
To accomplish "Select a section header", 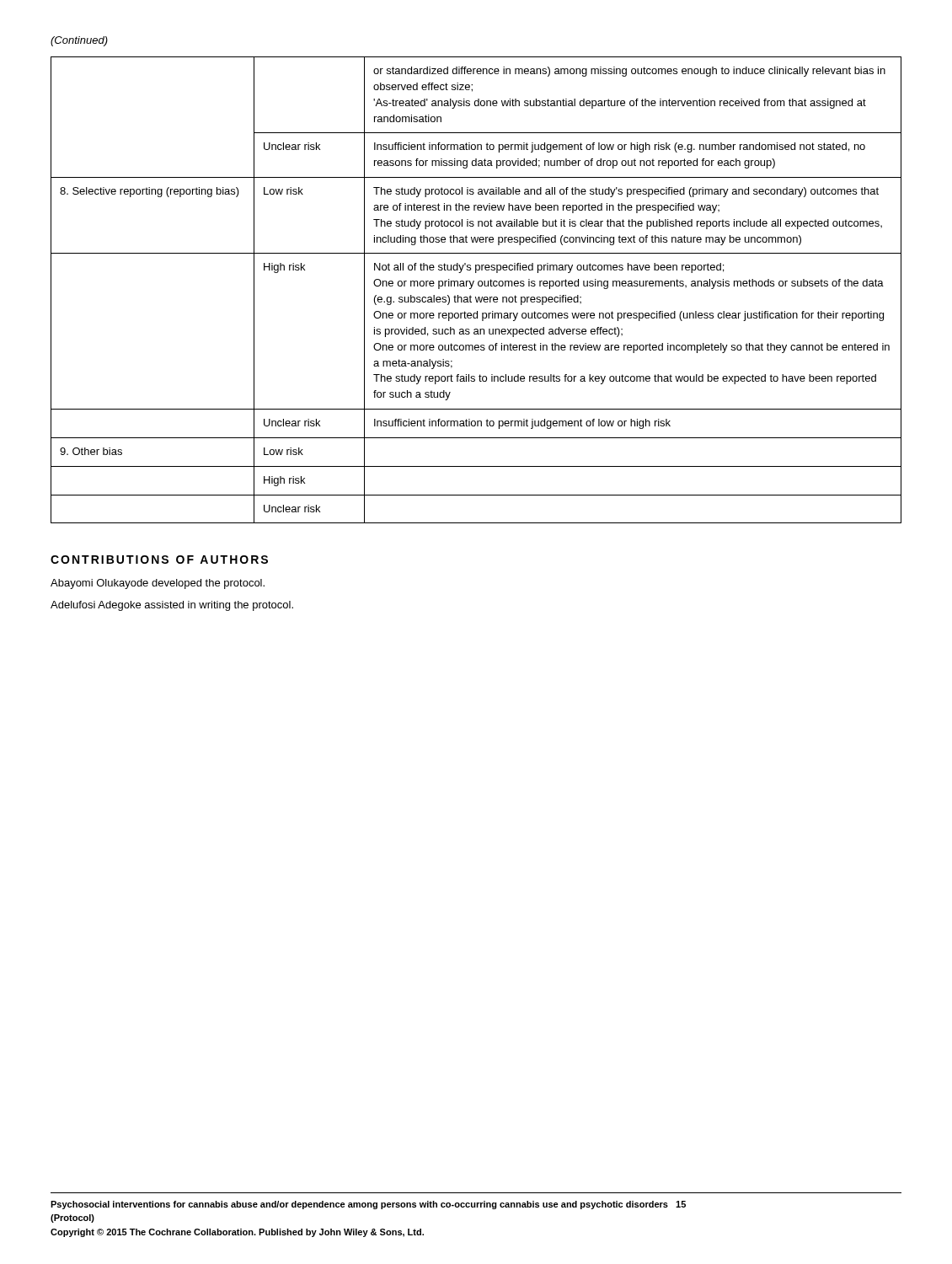I will tap(160, 560).
